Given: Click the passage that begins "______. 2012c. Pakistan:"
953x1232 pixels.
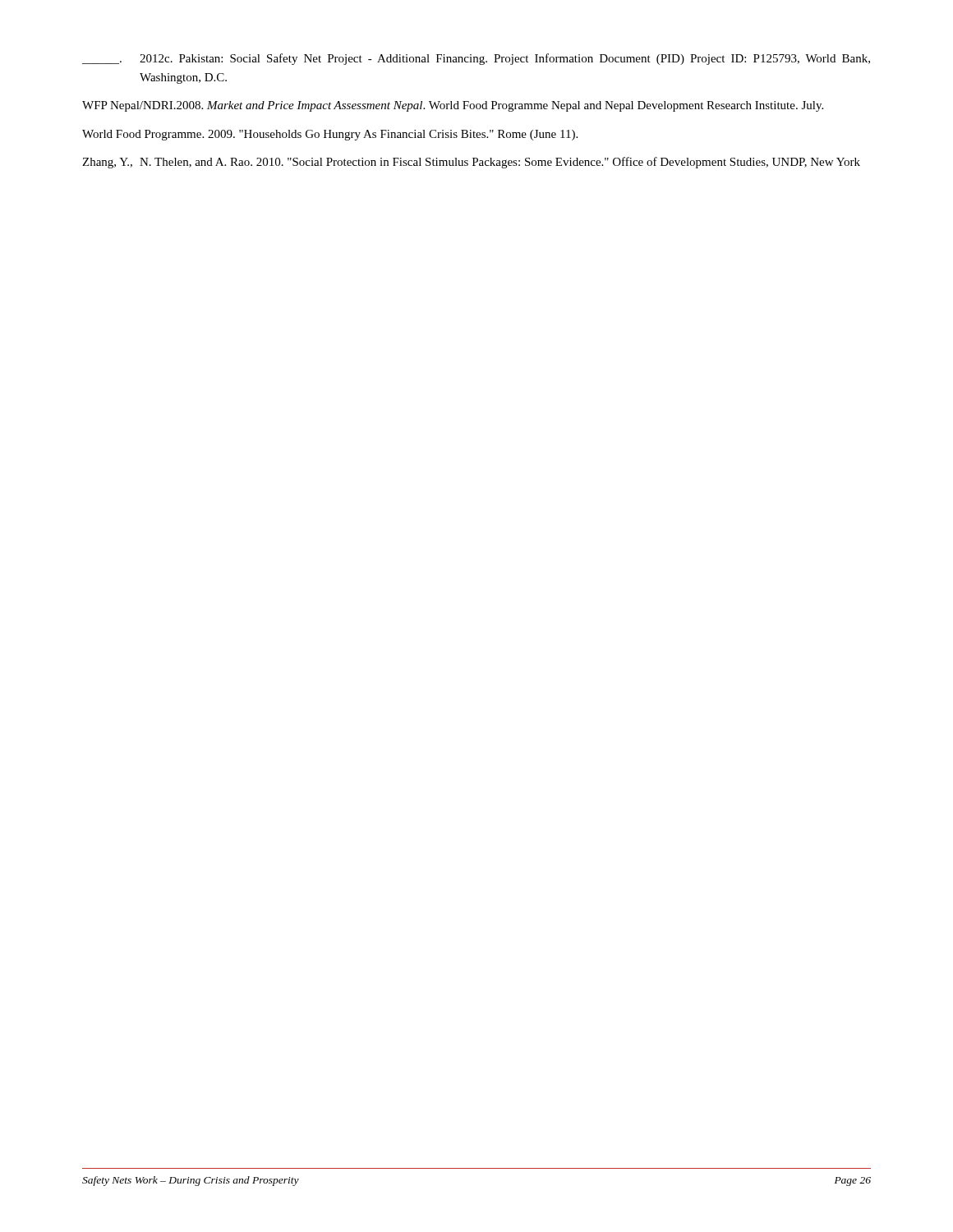Looking at the screenshot, I should tap(476, 68).
